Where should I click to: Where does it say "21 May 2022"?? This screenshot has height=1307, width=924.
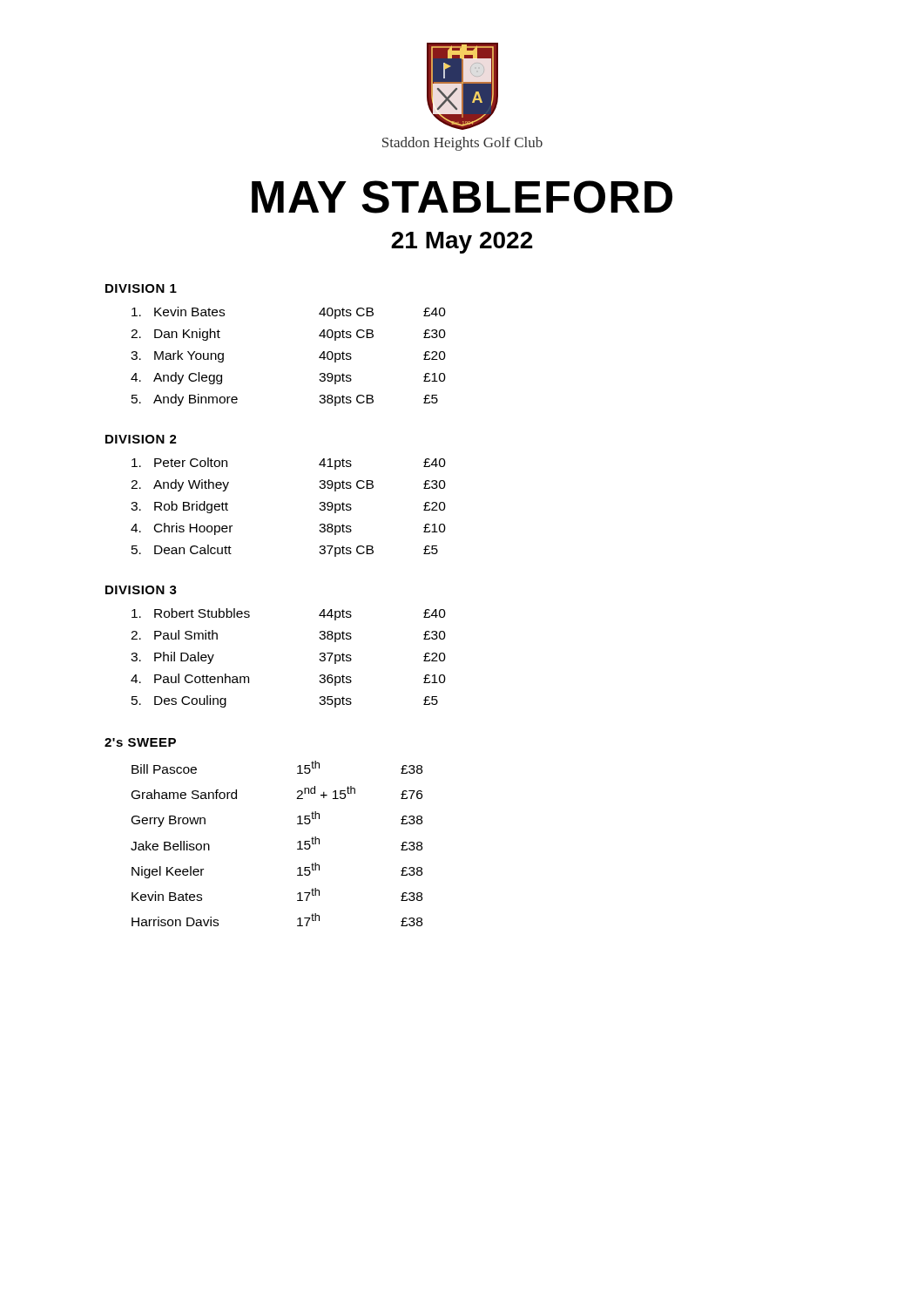(x=462, y=240)
